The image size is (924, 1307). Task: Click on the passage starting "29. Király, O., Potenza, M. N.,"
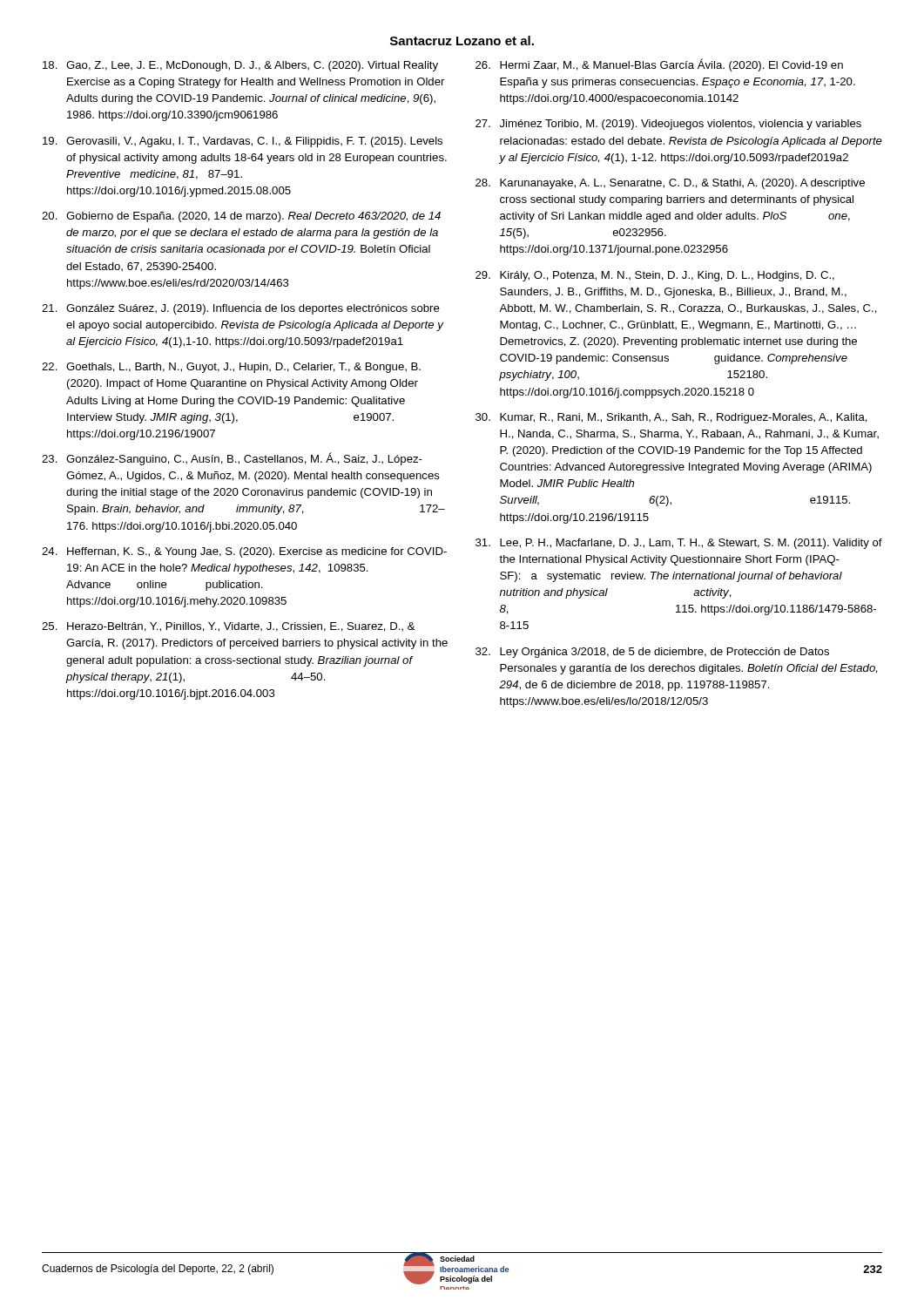[679, 333]
